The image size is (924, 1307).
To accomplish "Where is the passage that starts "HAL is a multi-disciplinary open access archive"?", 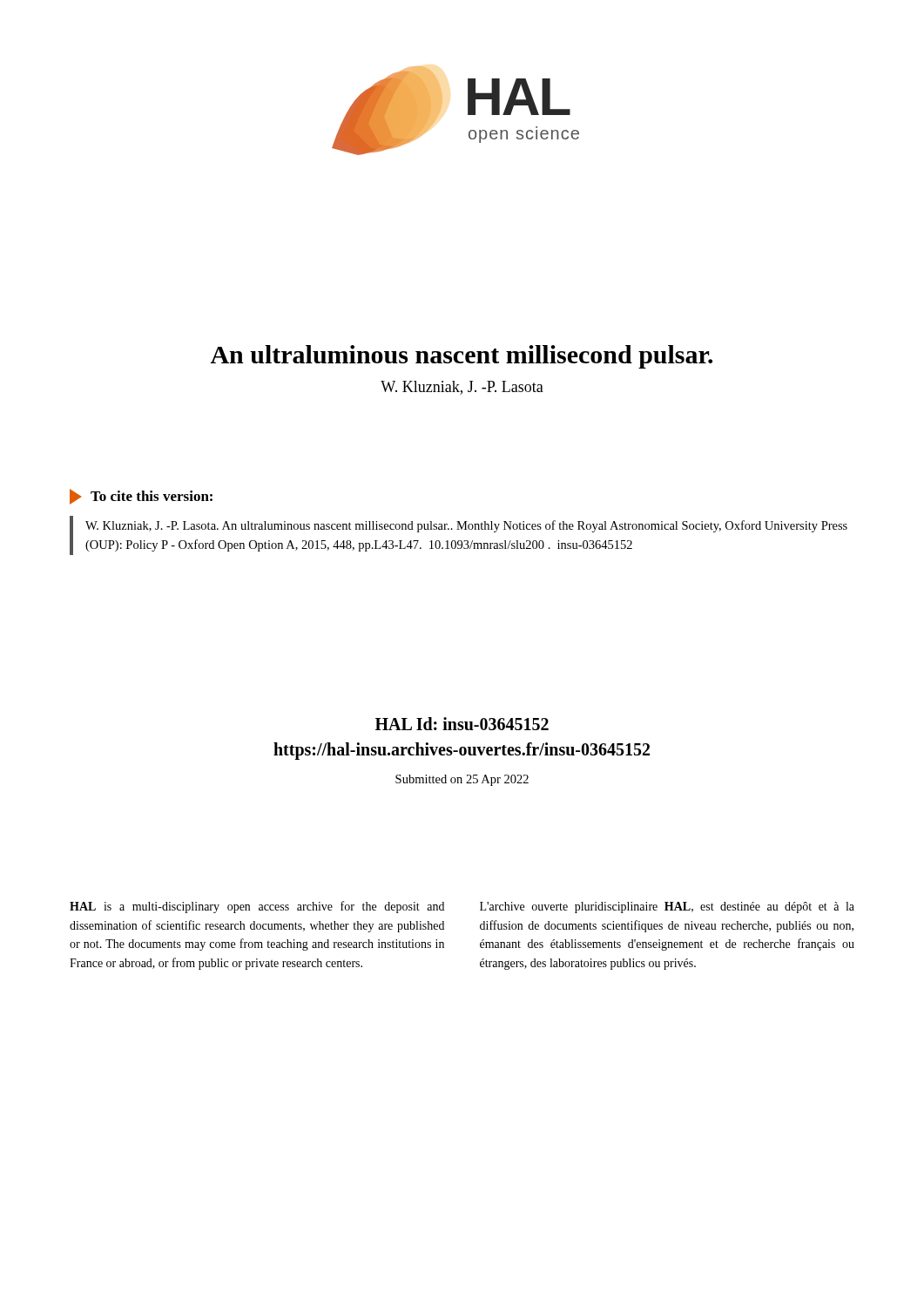I will pos(257,935).
